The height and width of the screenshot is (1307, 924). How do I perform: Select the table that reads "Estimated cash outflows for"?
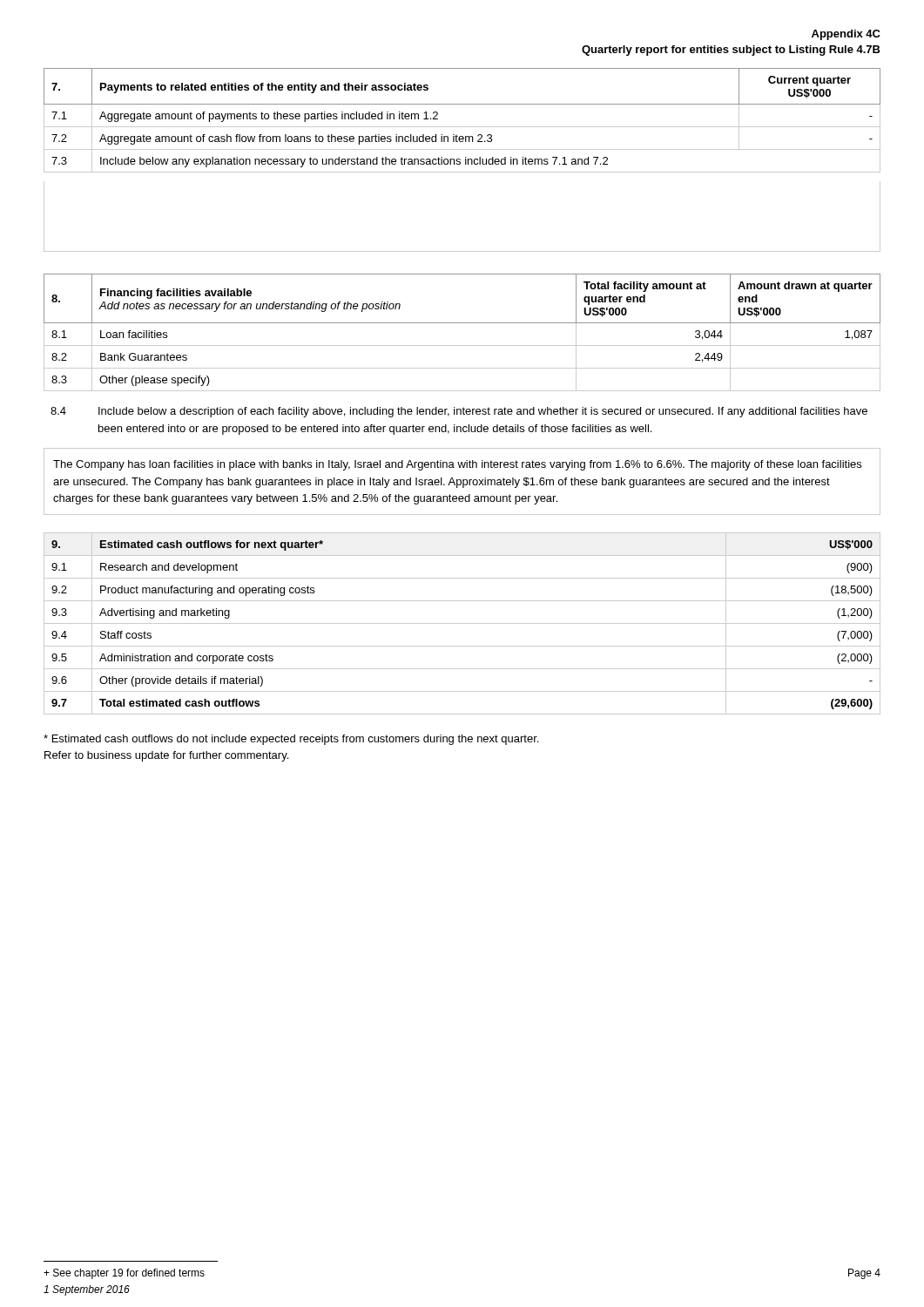click(x=462, y=623)
